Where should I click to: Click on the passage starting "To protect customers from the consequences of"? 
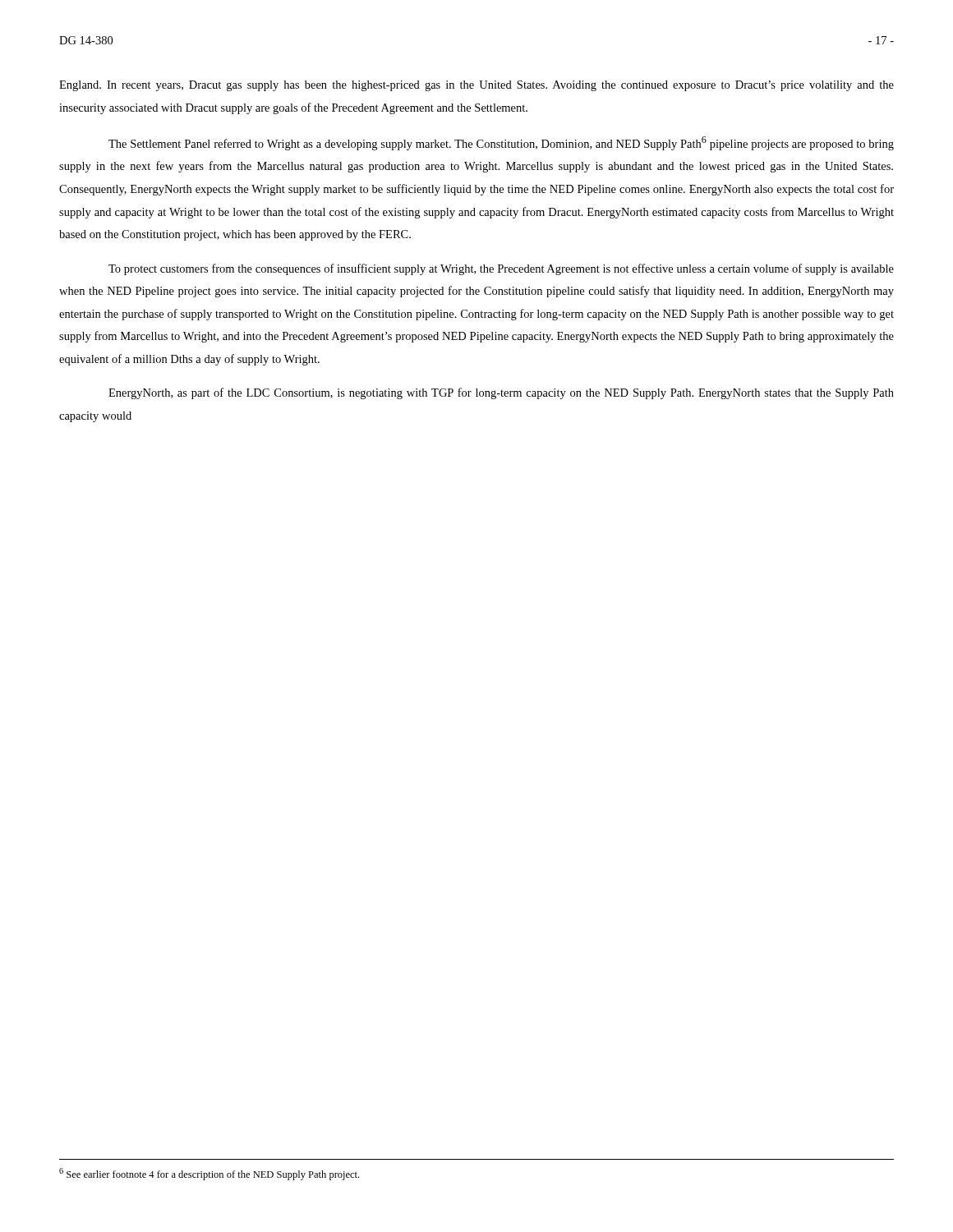click(x=476, y=314)
